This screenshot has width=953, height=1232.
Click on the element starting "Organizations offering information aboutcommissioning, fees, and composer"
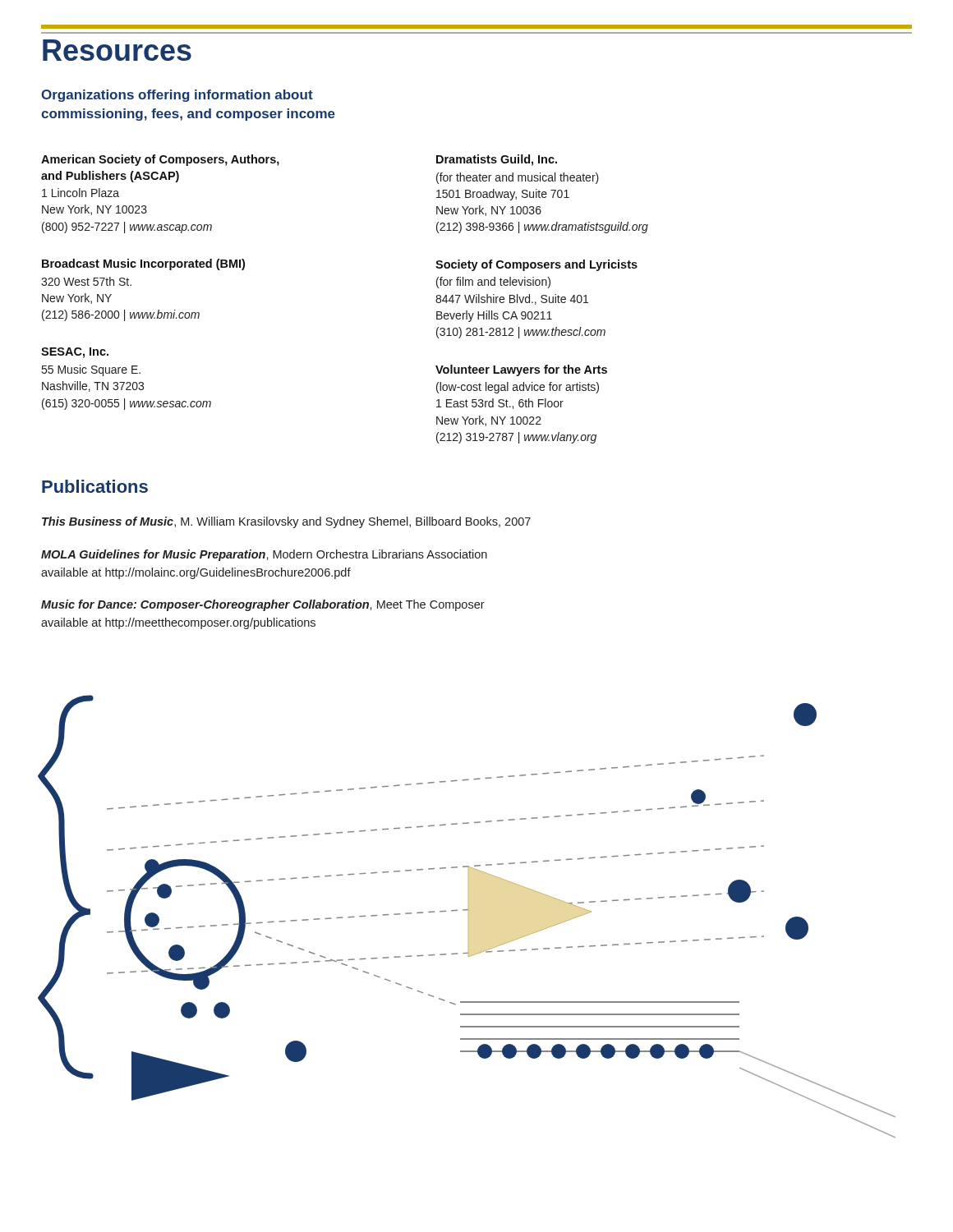[x=188, y=104]
